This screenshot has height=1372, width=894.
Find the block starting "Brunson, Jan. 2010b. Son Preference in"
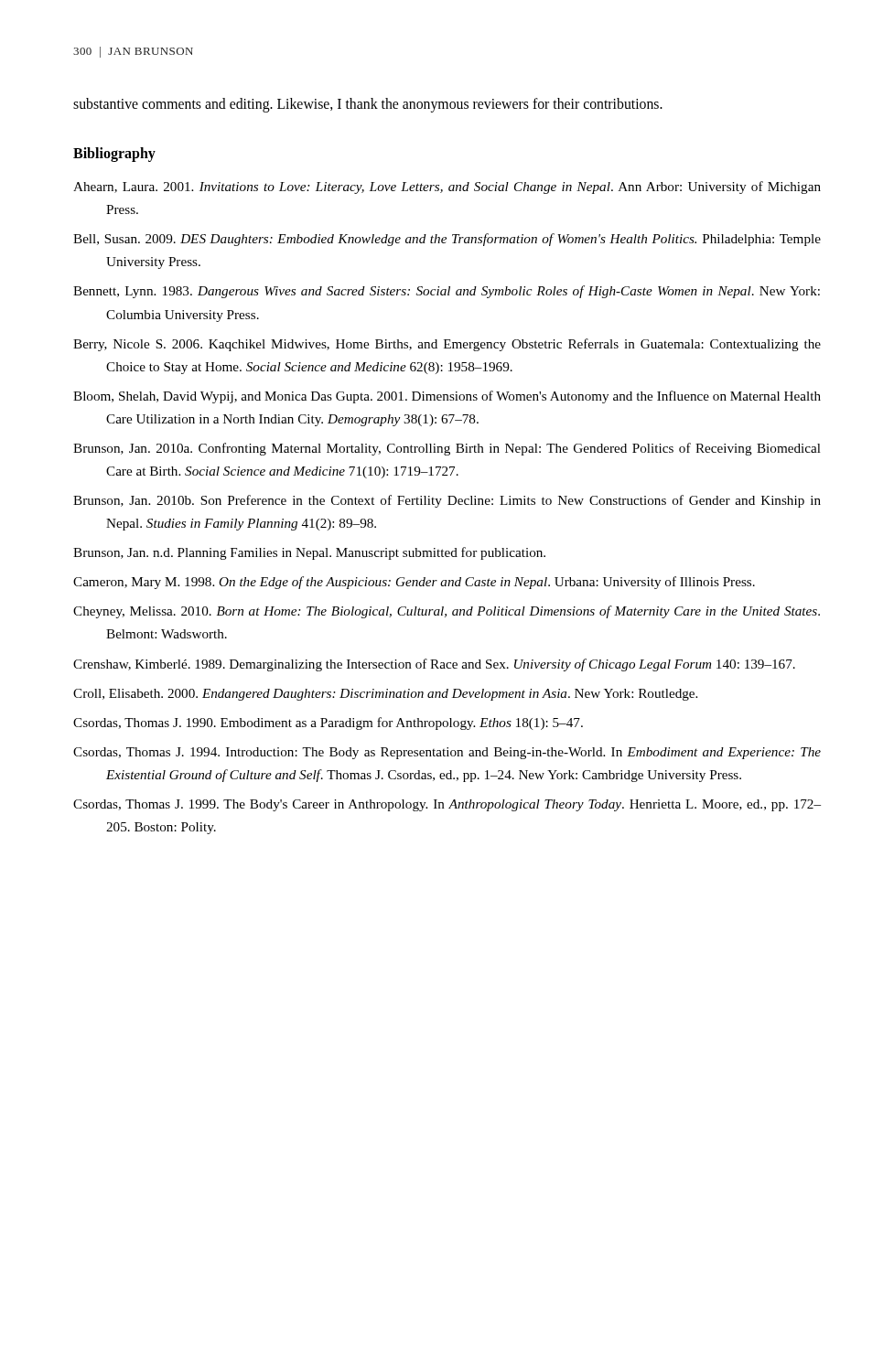(447, 511)
